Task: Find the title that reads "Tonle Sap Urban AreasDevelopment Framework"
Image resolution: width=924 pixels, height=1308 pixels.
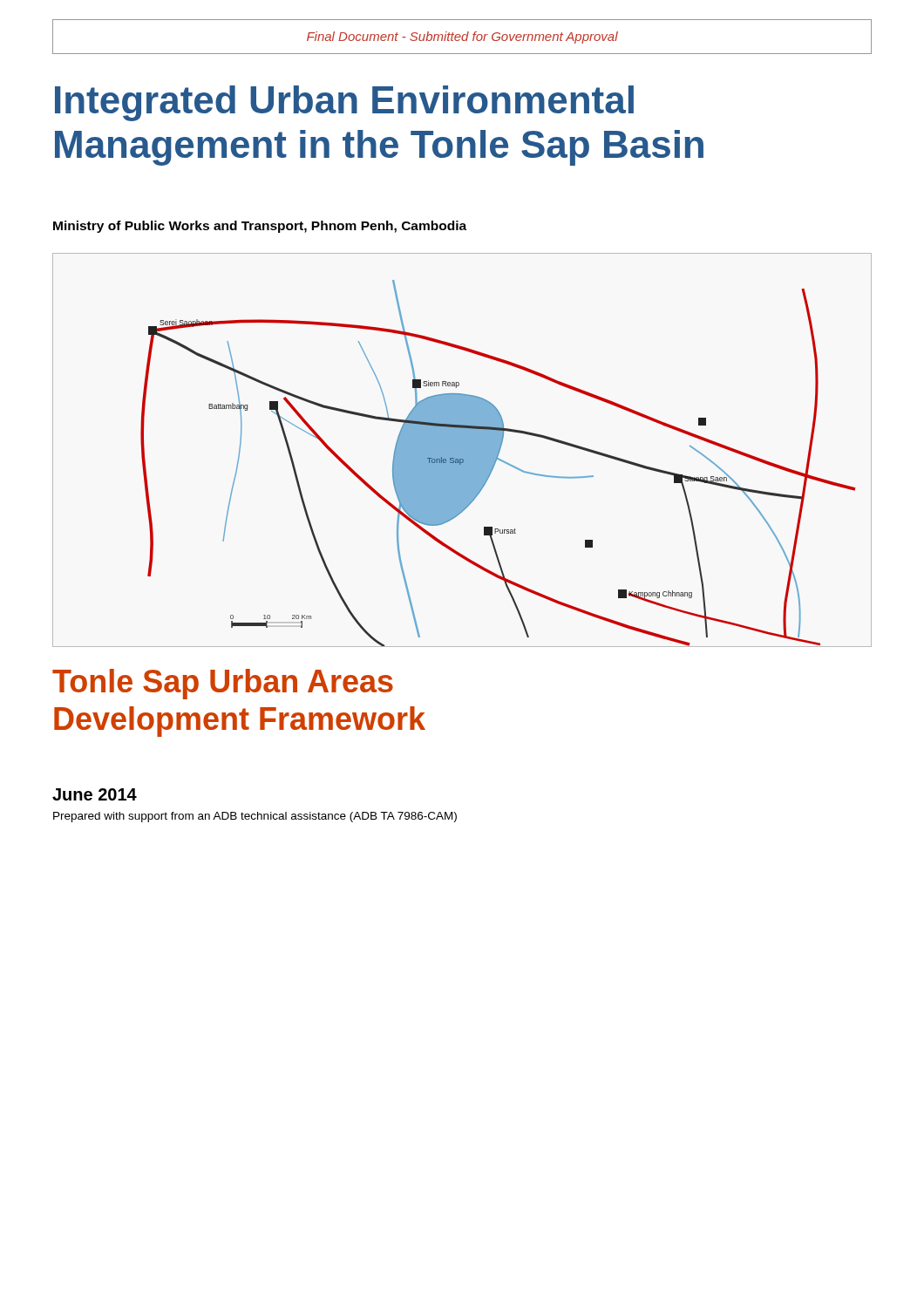Action: click(239, 700)
